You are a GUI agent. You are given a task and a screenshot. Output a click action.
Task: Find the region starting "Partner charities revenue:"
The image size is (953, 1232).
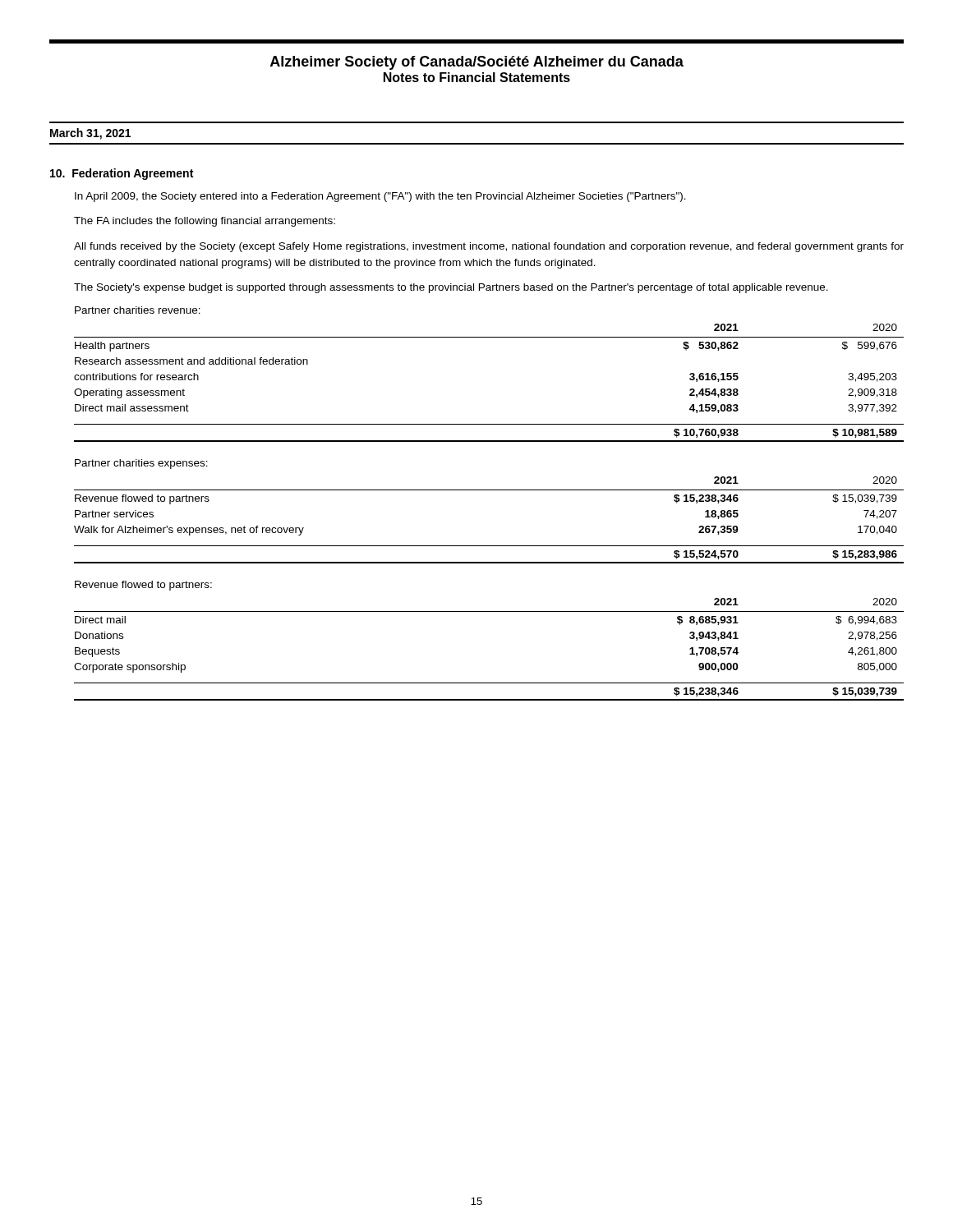point(137,310)
